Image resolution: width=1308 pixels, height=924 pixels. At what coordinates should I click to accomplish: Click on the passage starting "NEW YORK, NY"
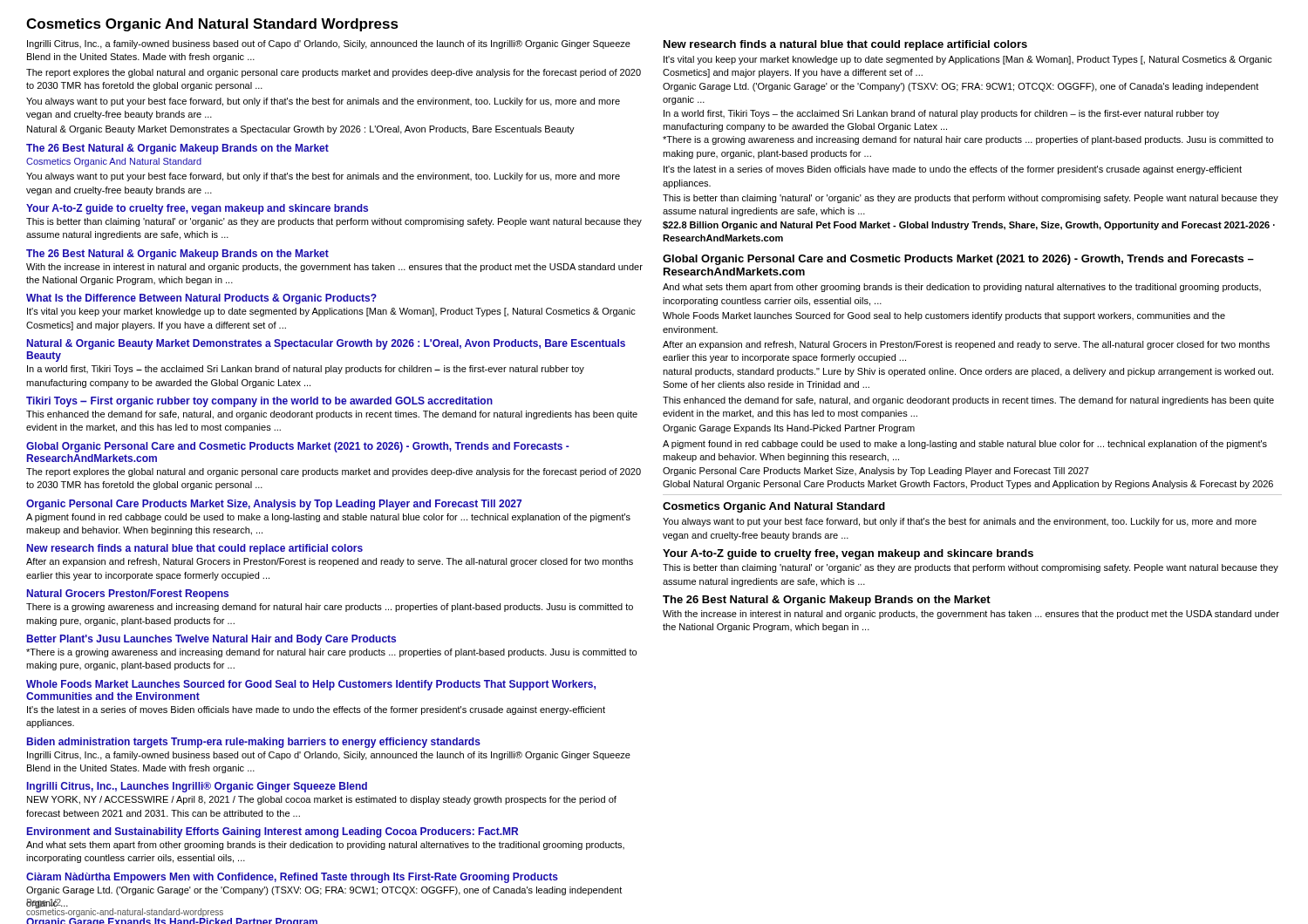pyautogui.click(x=321, y=806)
